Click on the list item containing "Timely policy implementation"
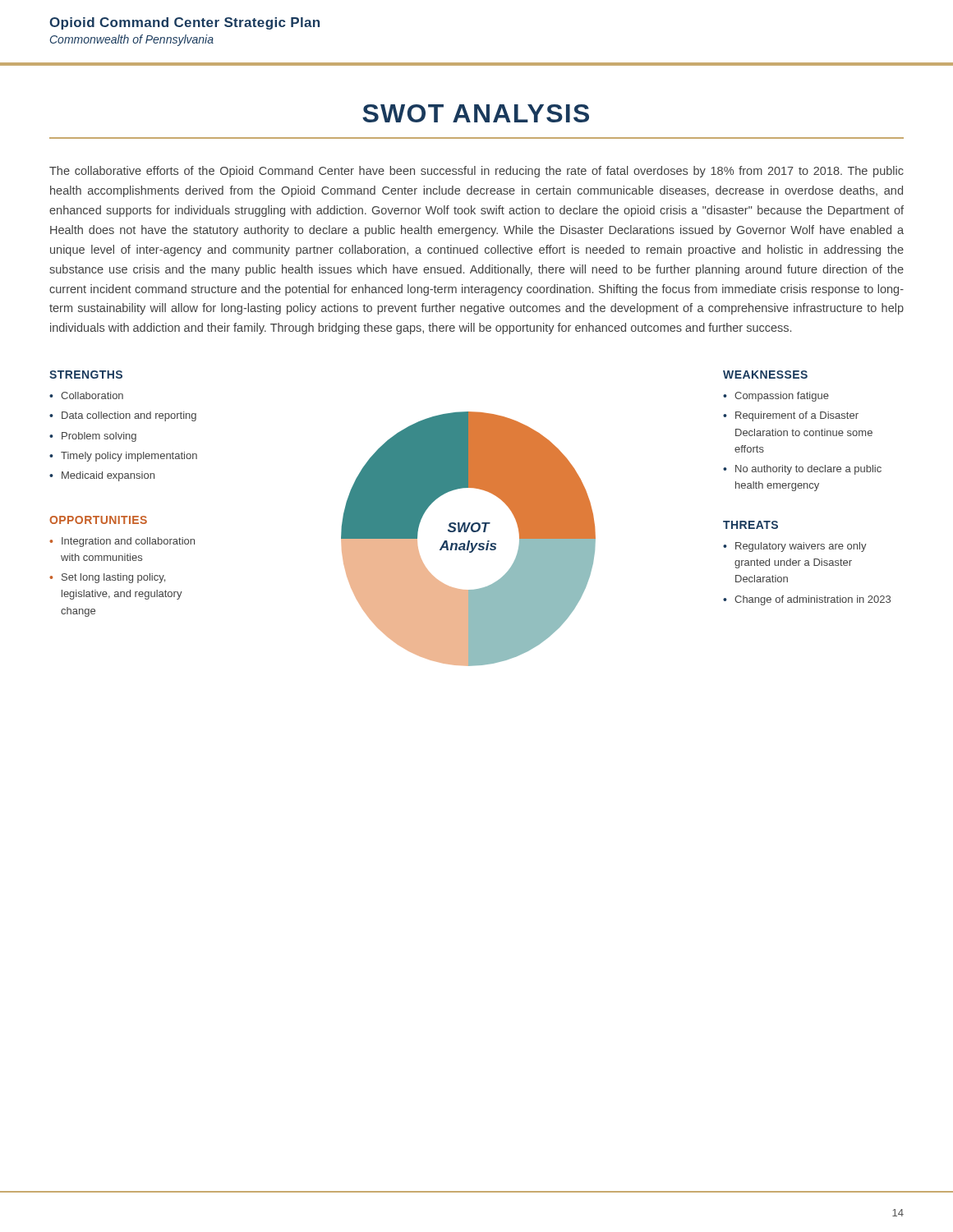Screen dimensions: 1232x953 (x=129, y=455)
